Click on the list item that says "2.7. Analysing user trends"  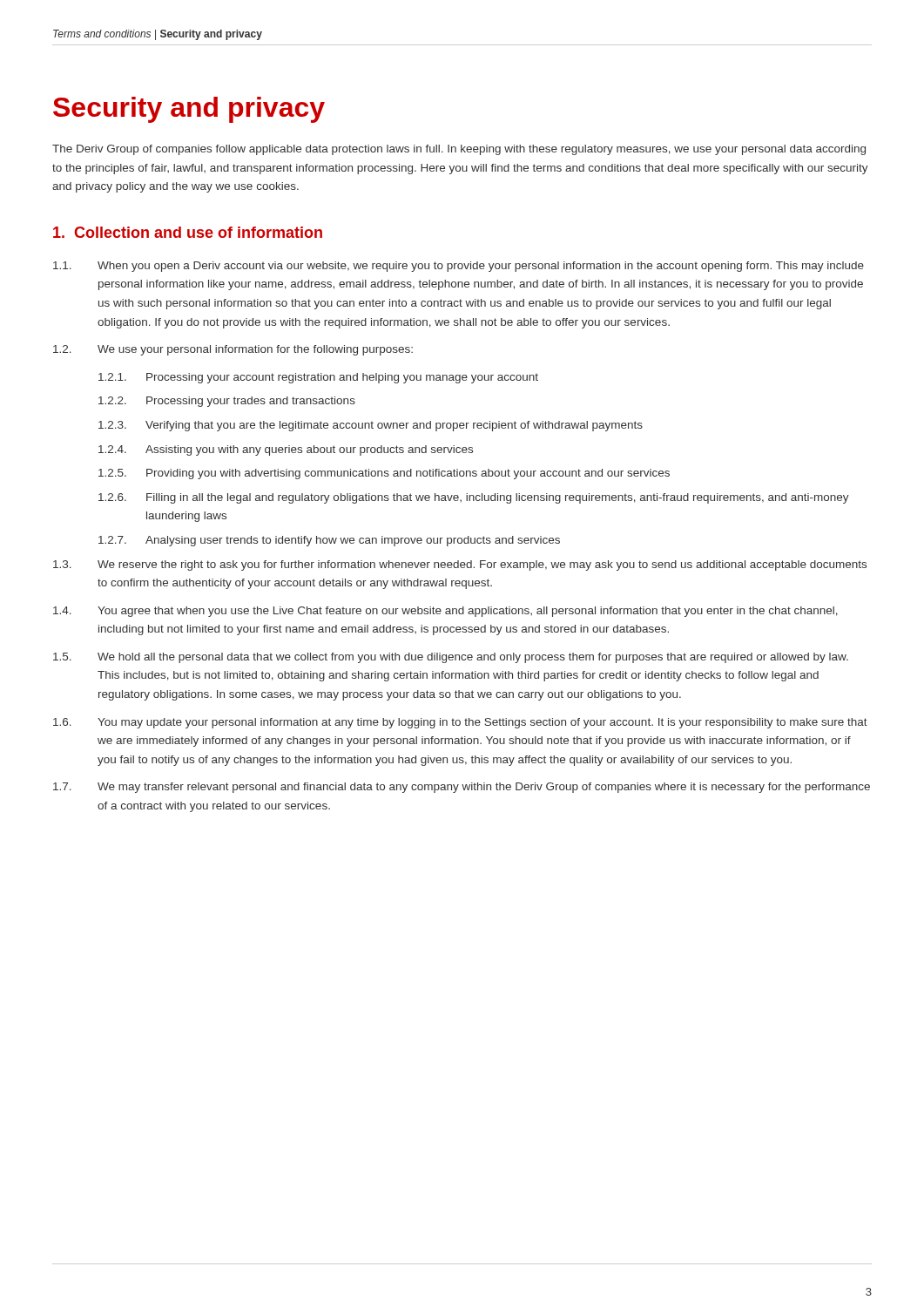tap(485, 540)
